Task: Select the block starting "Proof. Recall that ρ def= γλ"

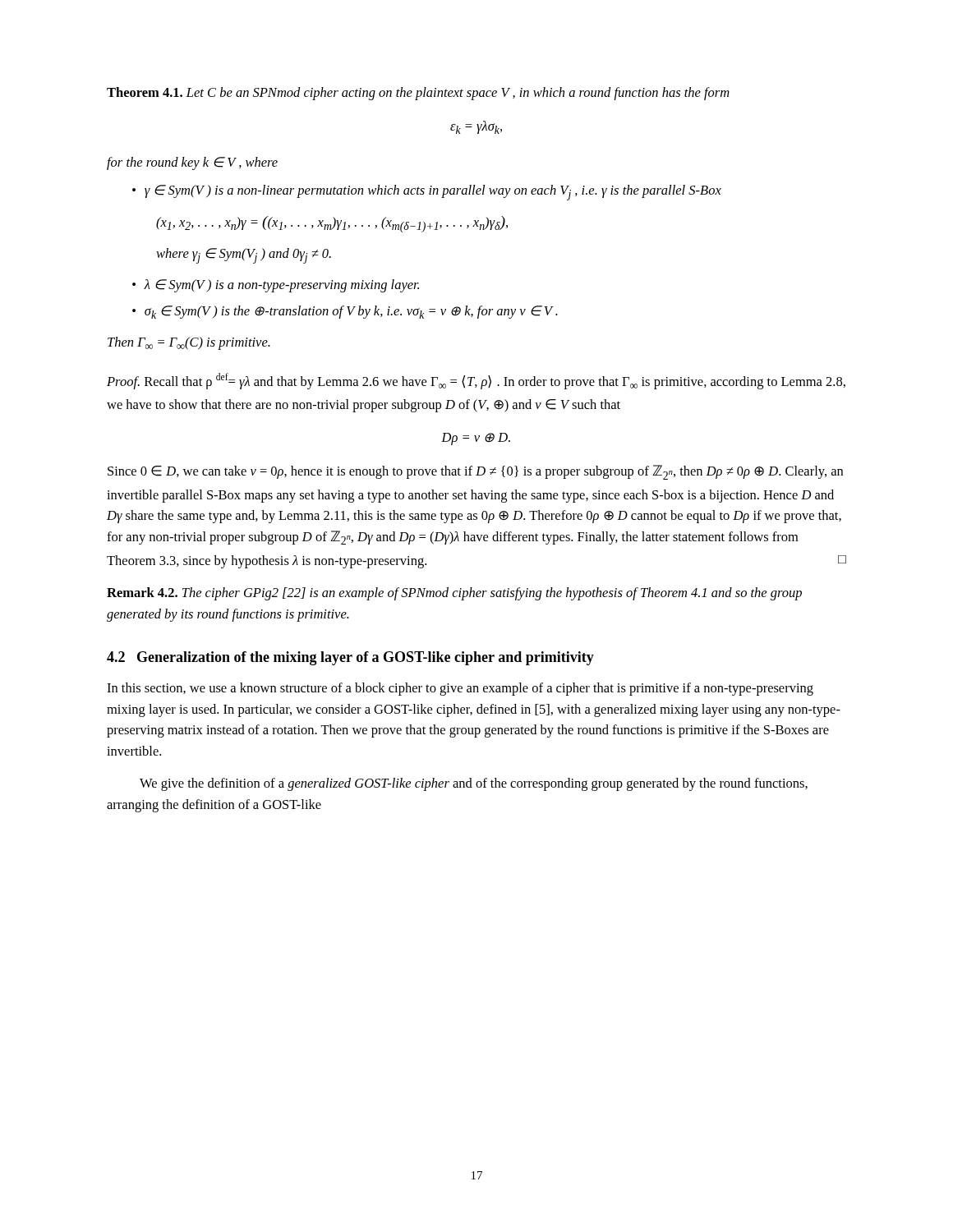Action: 476,392
